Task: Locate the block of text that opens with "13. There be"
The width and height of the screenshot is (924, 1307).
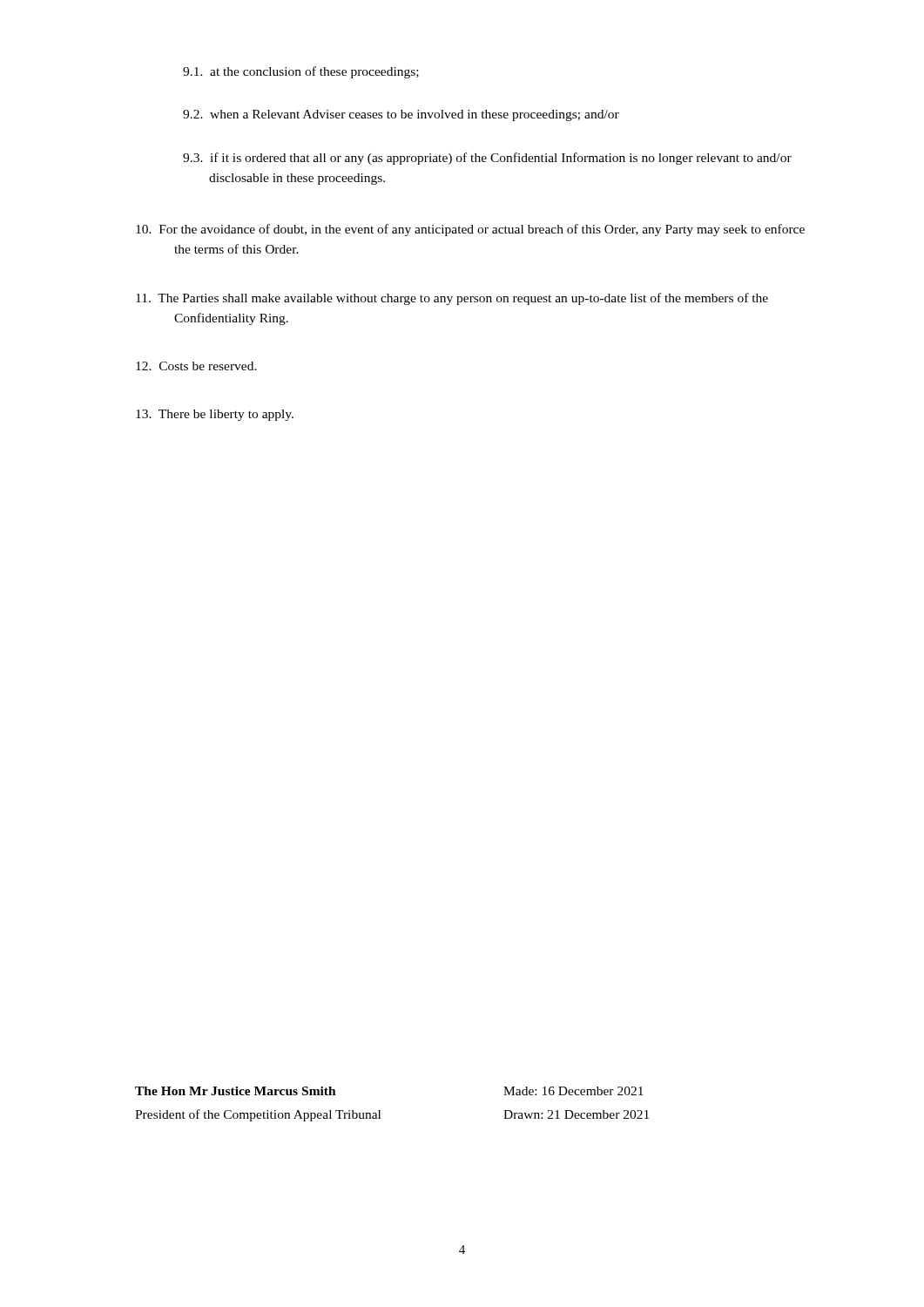Action: pyautogui.click(x=215, y=415)
